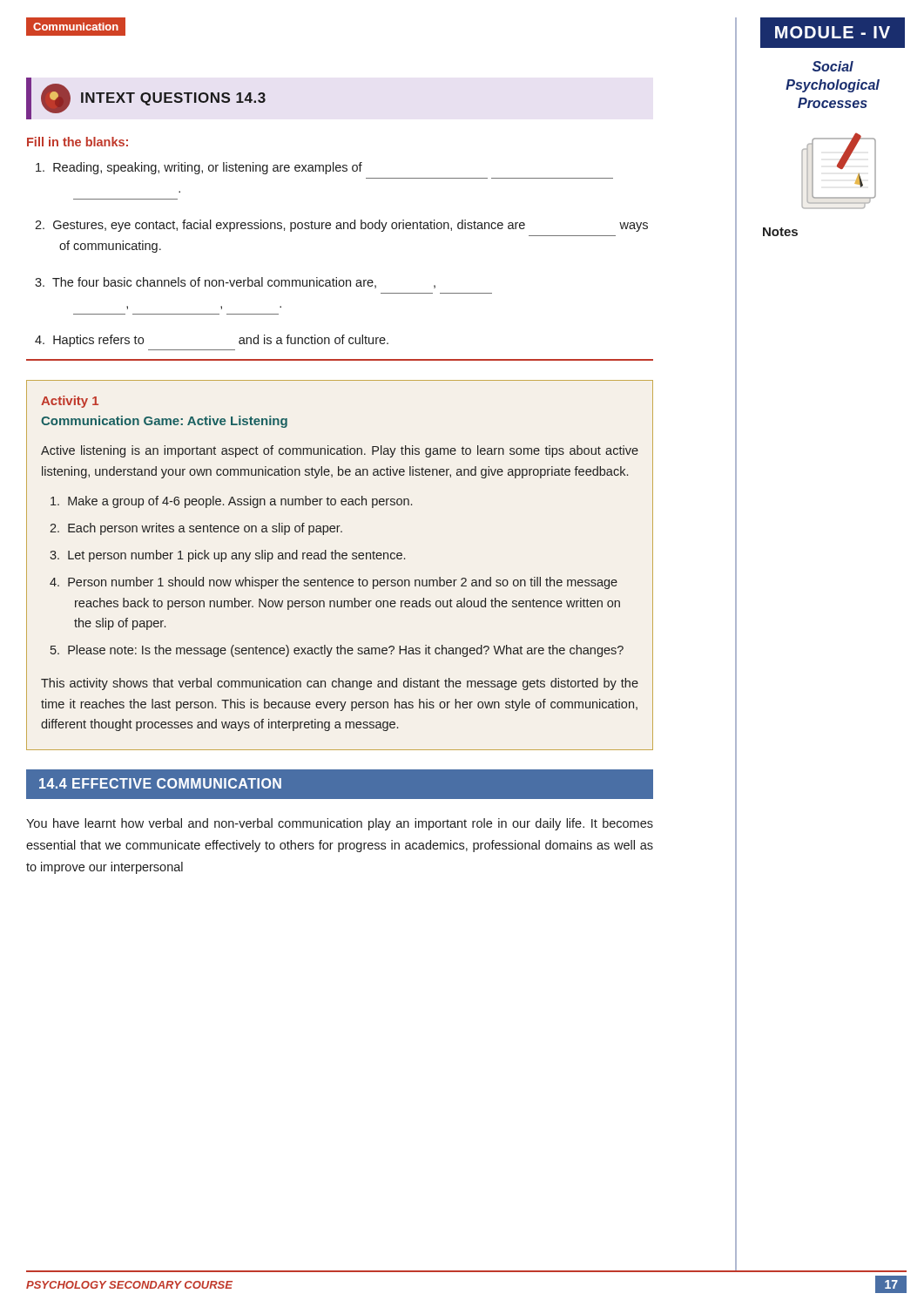
Task: Locate the text that reads "Fill in the blanks:"
Action: tap(78, 142)
